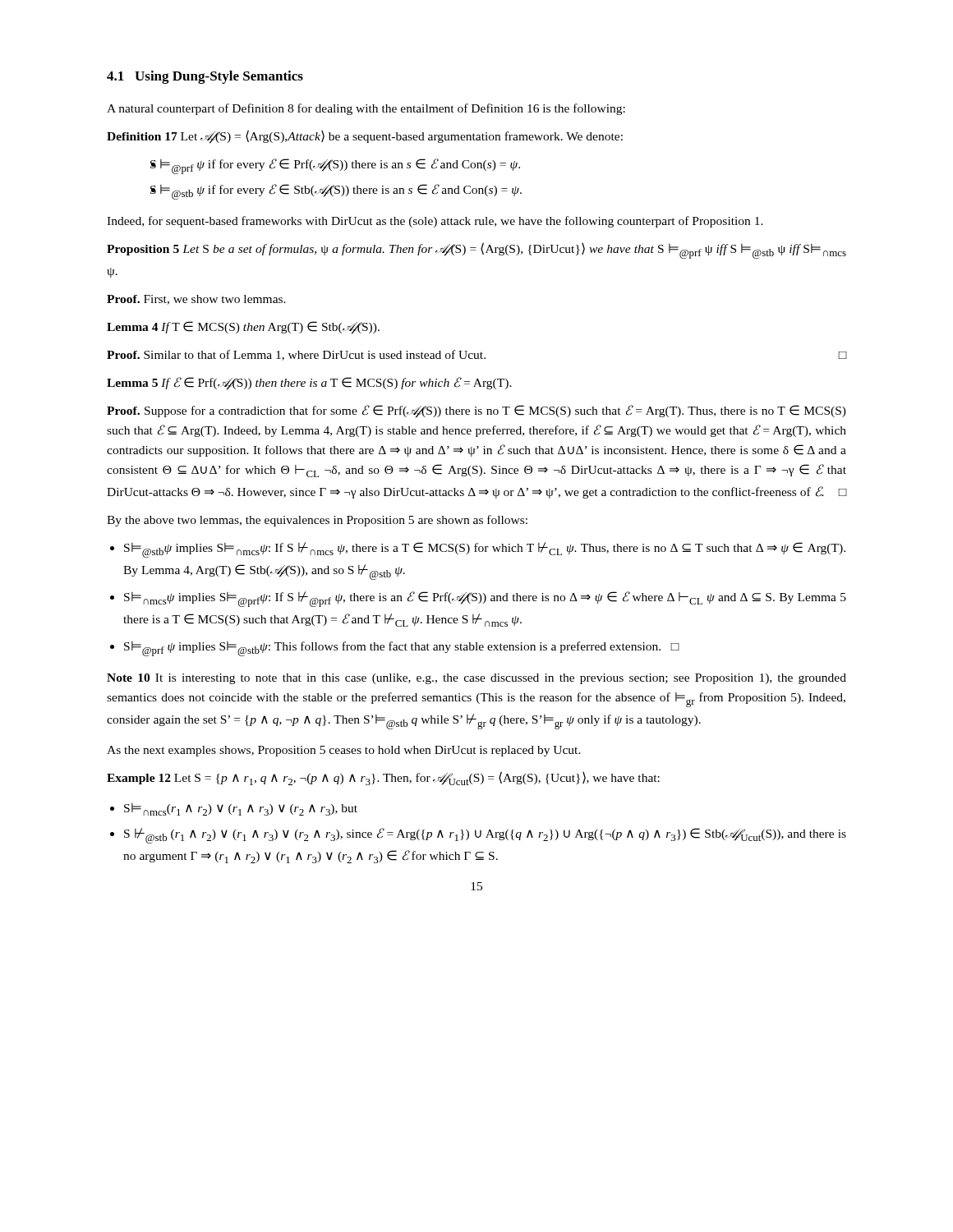Locate the block of text that opens with "S ⊨@prf ψ if for every ℰ"
The height and width of the screenshot is (1232, 953).
tap(497, 166)
